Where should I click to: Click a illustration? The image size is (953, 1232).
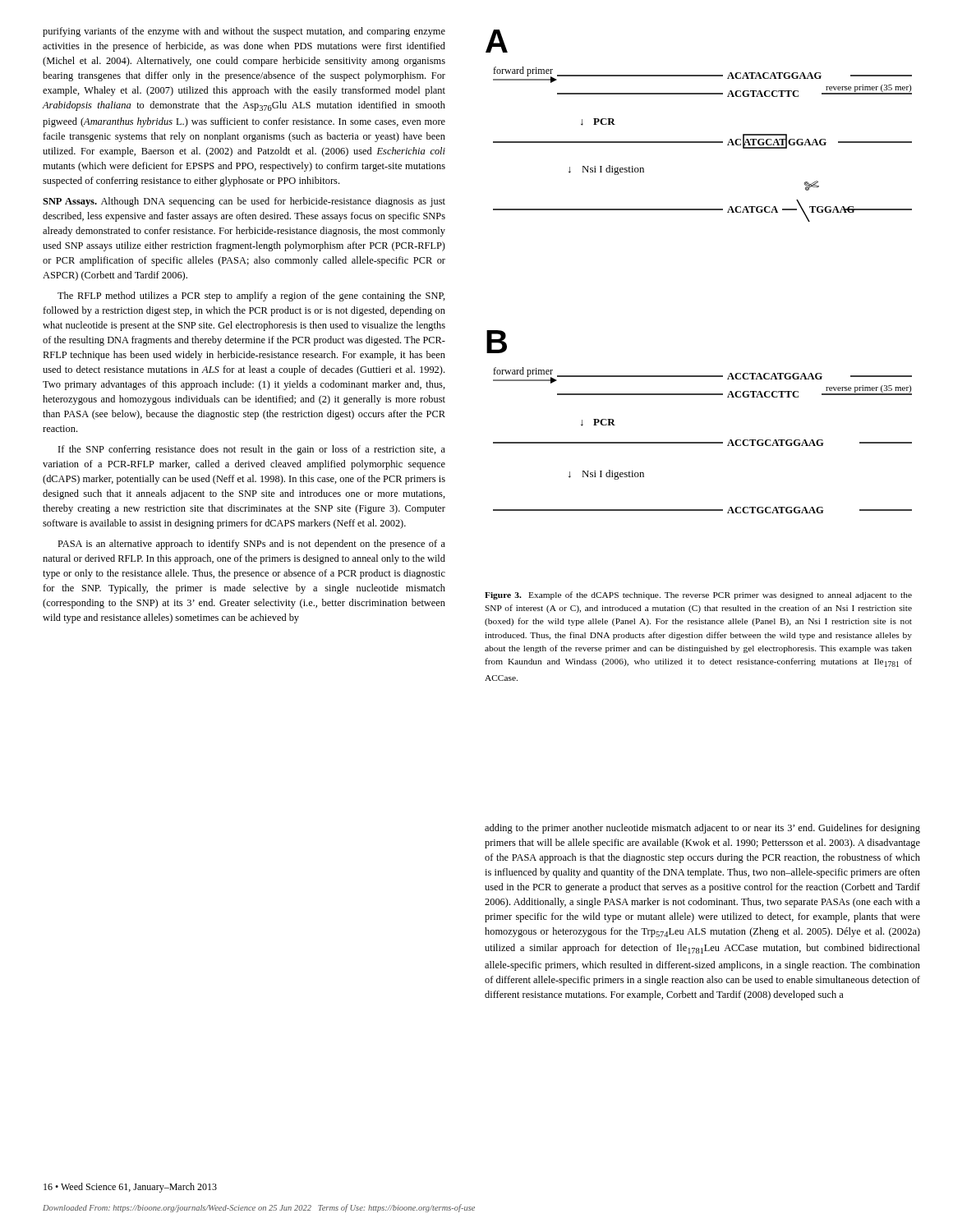click(702, 305)
